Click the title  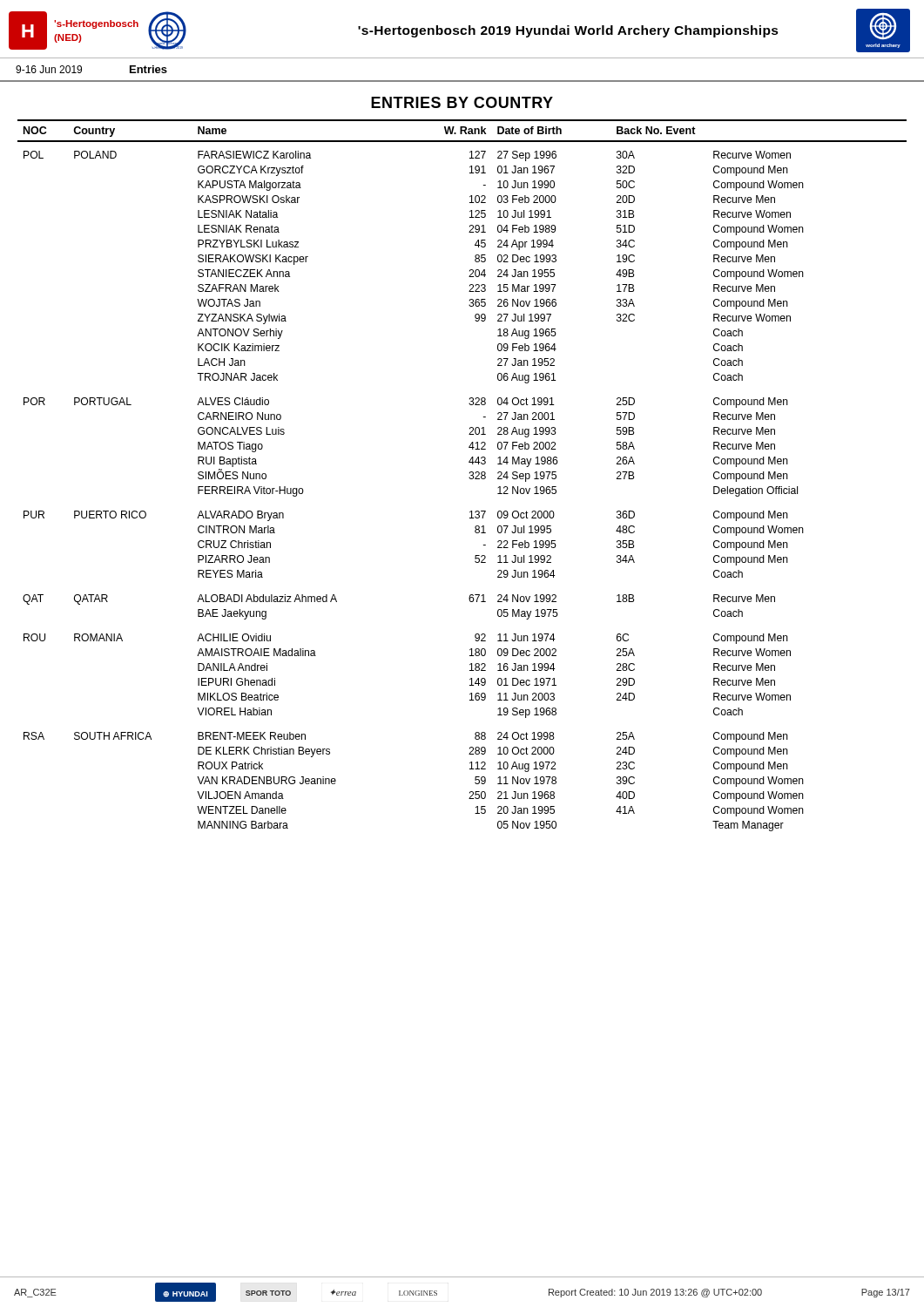pos(462,103)
